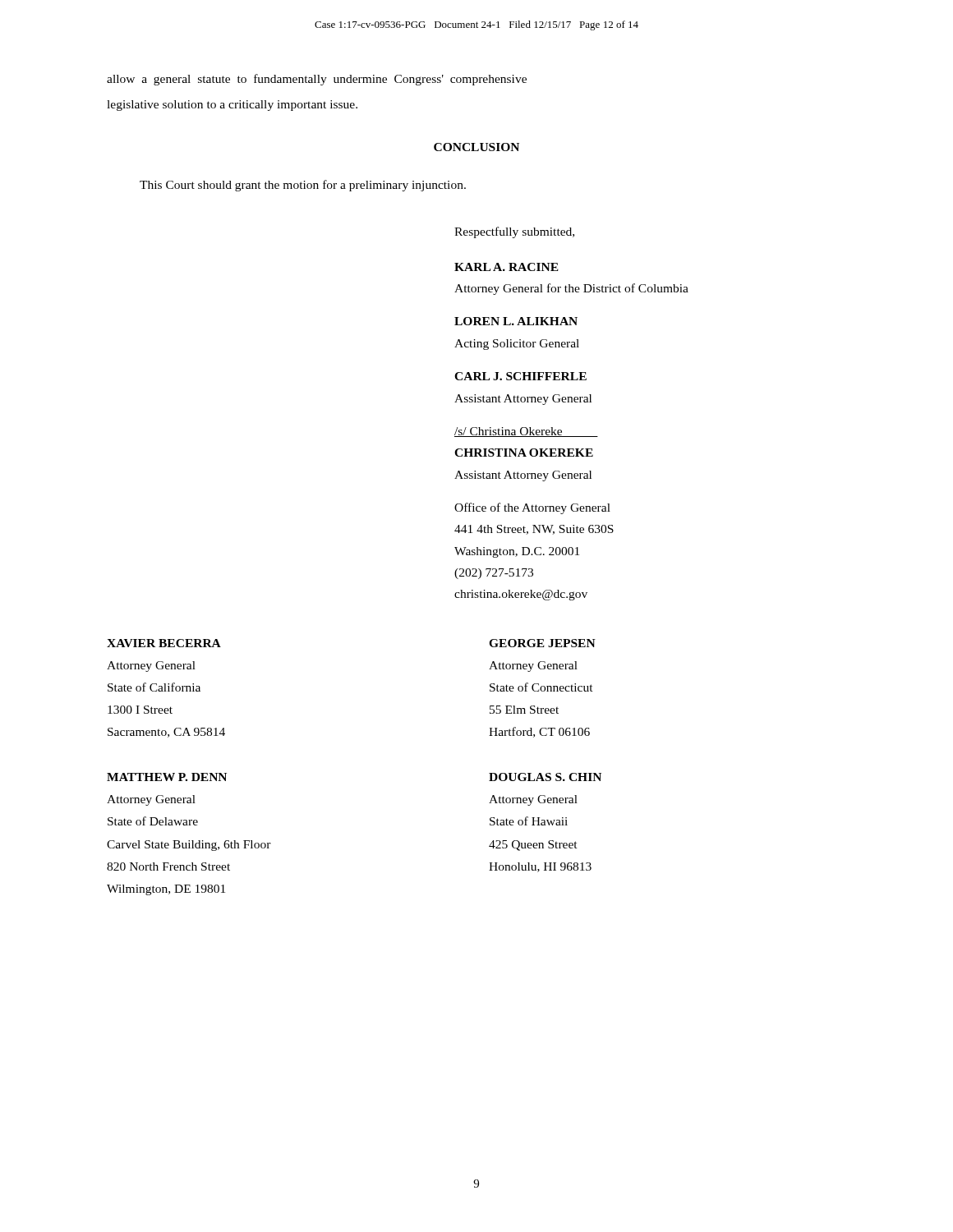Image resolution: width=953 pixels, height=1232 pixels.
Task: Select the text block containing "DOUGLAS S. CHIN Attorney"
Action: [545, 821]
